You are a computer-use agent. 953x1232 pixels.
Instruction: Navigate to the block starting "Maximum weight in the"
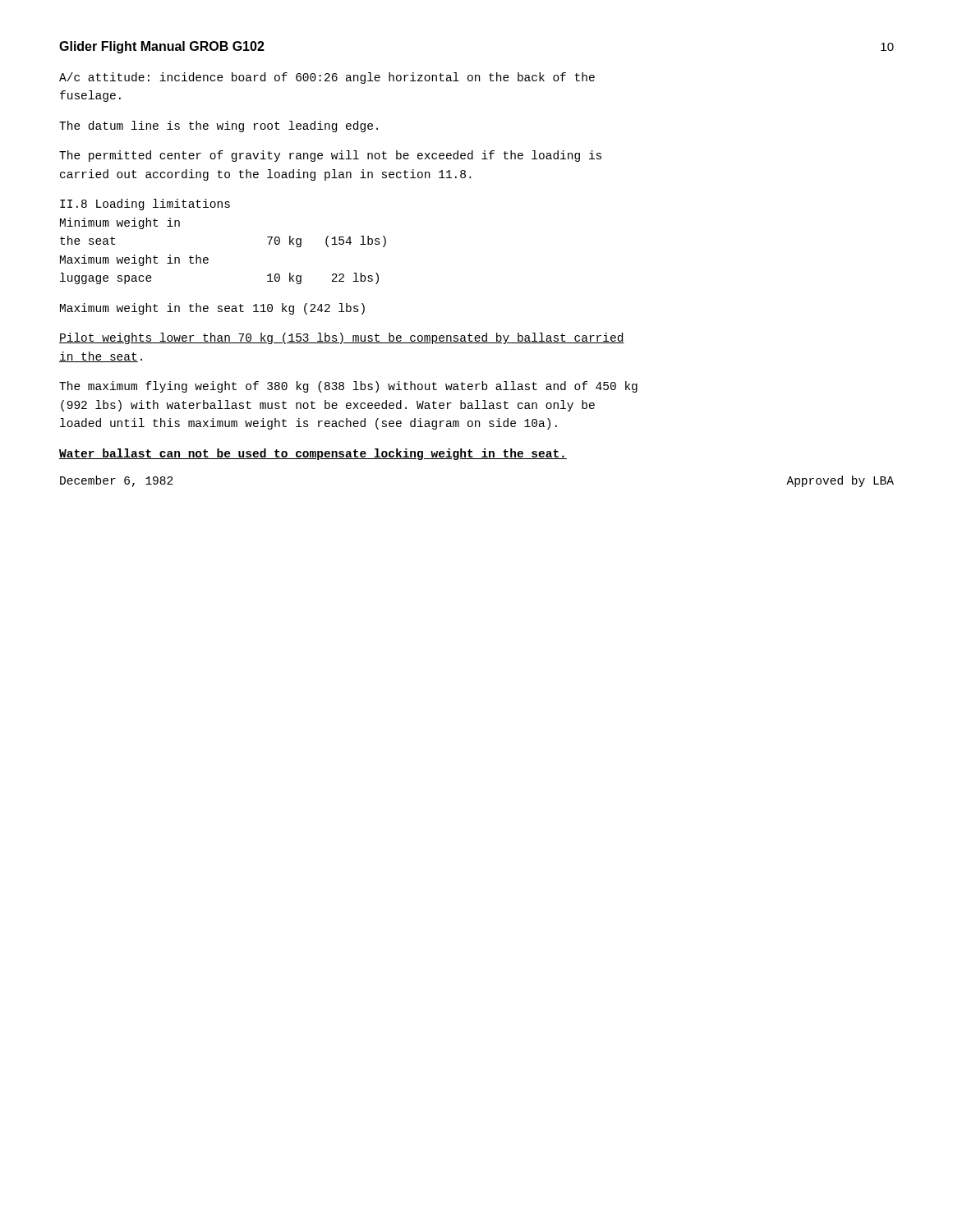[x=213, y=309]
